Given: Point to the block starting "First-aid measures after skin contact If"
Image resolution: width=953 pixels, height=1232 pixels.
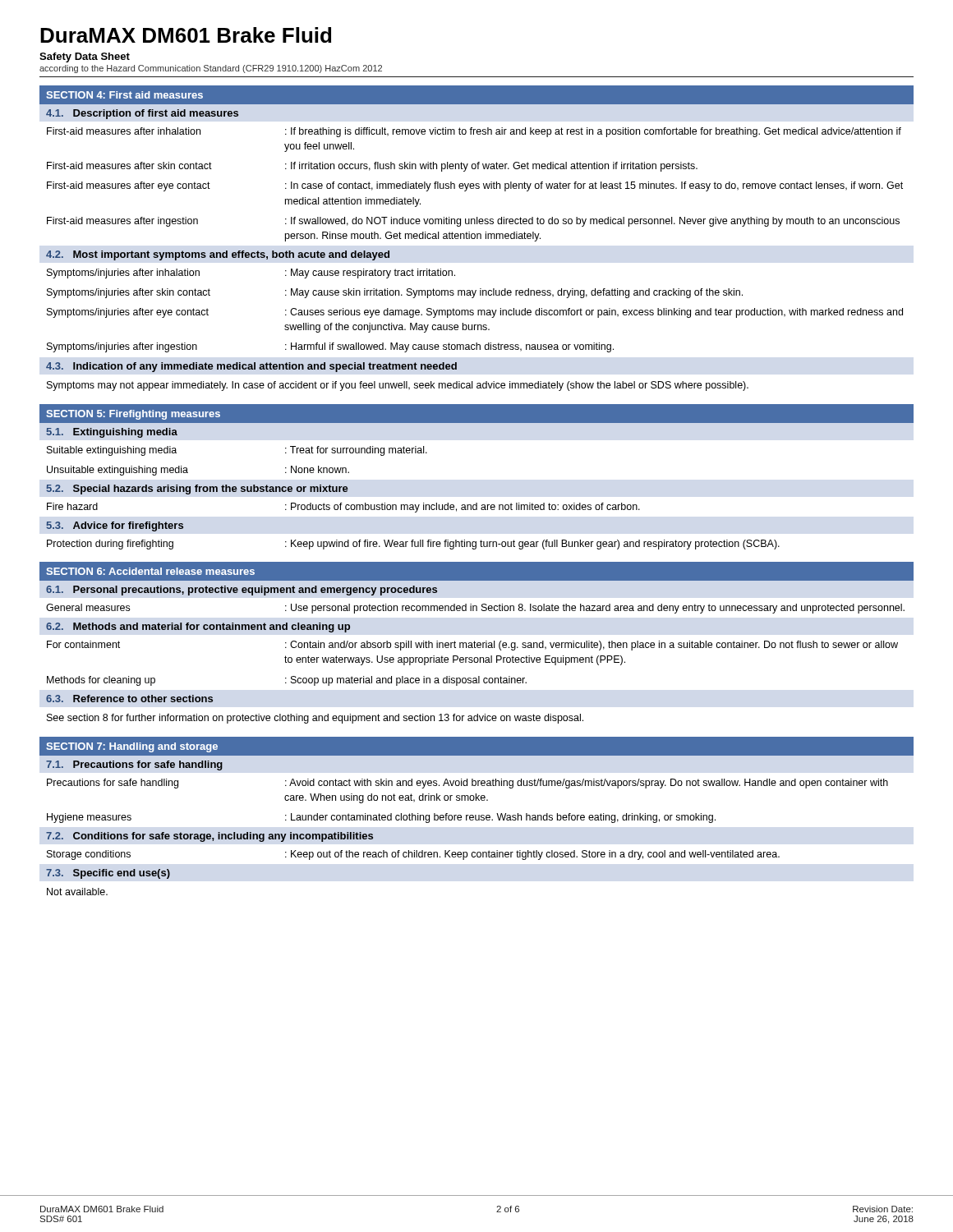Looking at the screenshot, I should 476,166.
